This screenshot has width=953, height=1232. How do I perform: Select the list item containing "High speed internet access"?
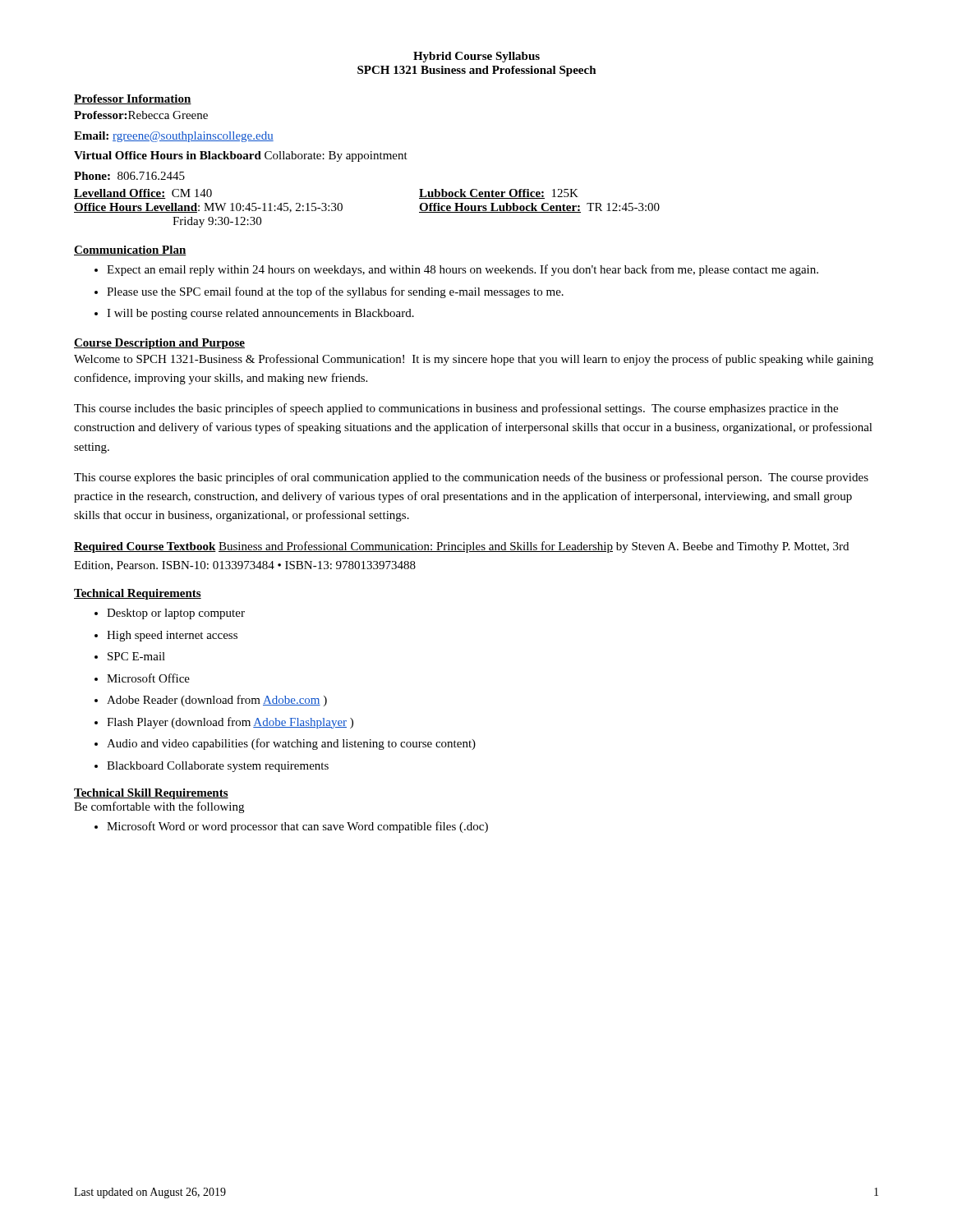coord(172,636)
